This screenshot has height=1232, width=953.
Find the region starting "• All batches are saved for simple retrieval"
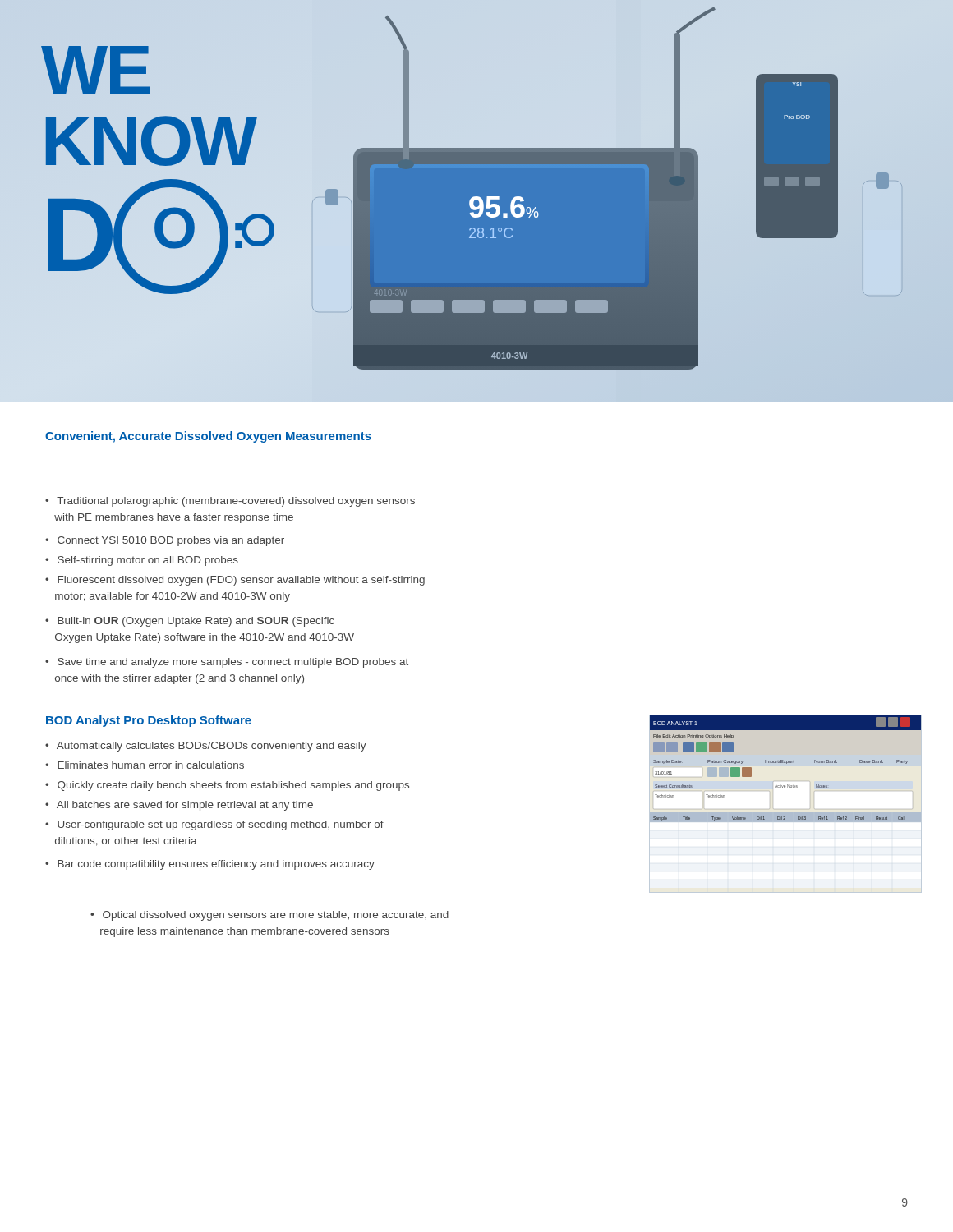point(179,804)
